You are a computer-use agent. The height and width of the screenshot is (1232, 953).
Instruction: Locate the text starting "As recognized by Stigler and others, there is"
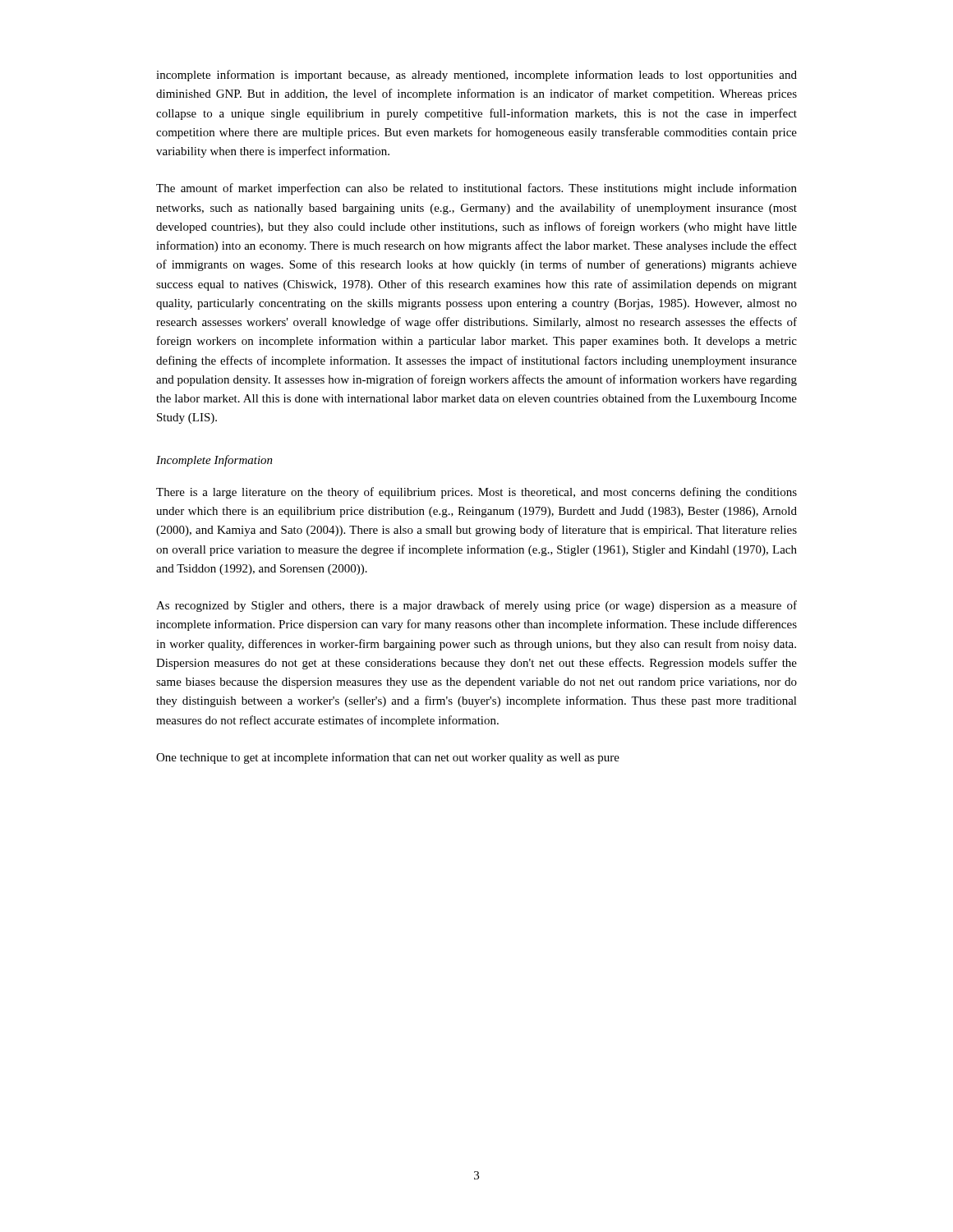pyautogui.click(x=476, y=663)
